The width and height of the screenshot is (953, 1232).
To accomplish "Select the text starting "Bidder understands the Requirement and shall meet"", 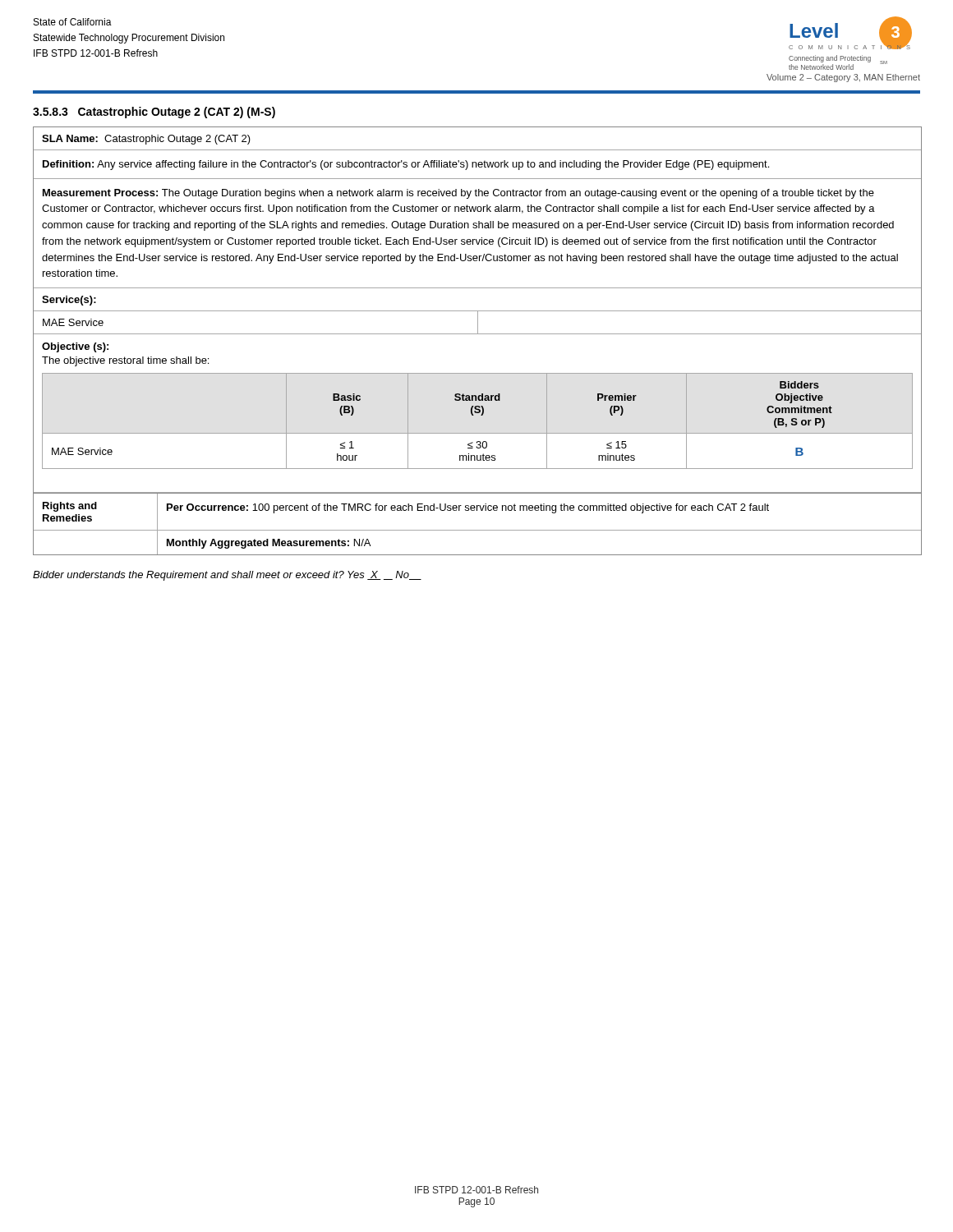I will [227, 574].
